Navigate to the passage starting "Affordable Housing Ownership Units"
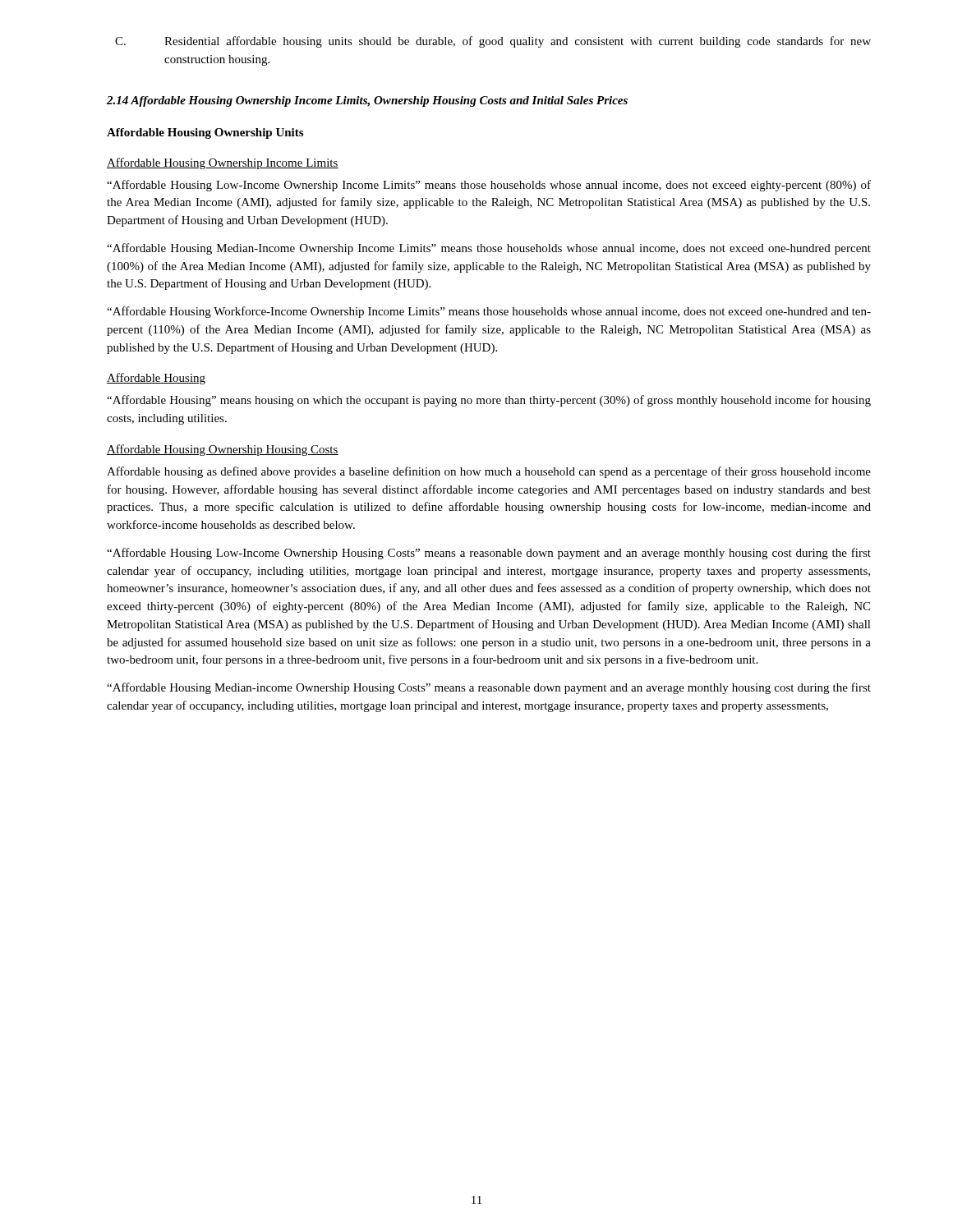 point(205,132)
